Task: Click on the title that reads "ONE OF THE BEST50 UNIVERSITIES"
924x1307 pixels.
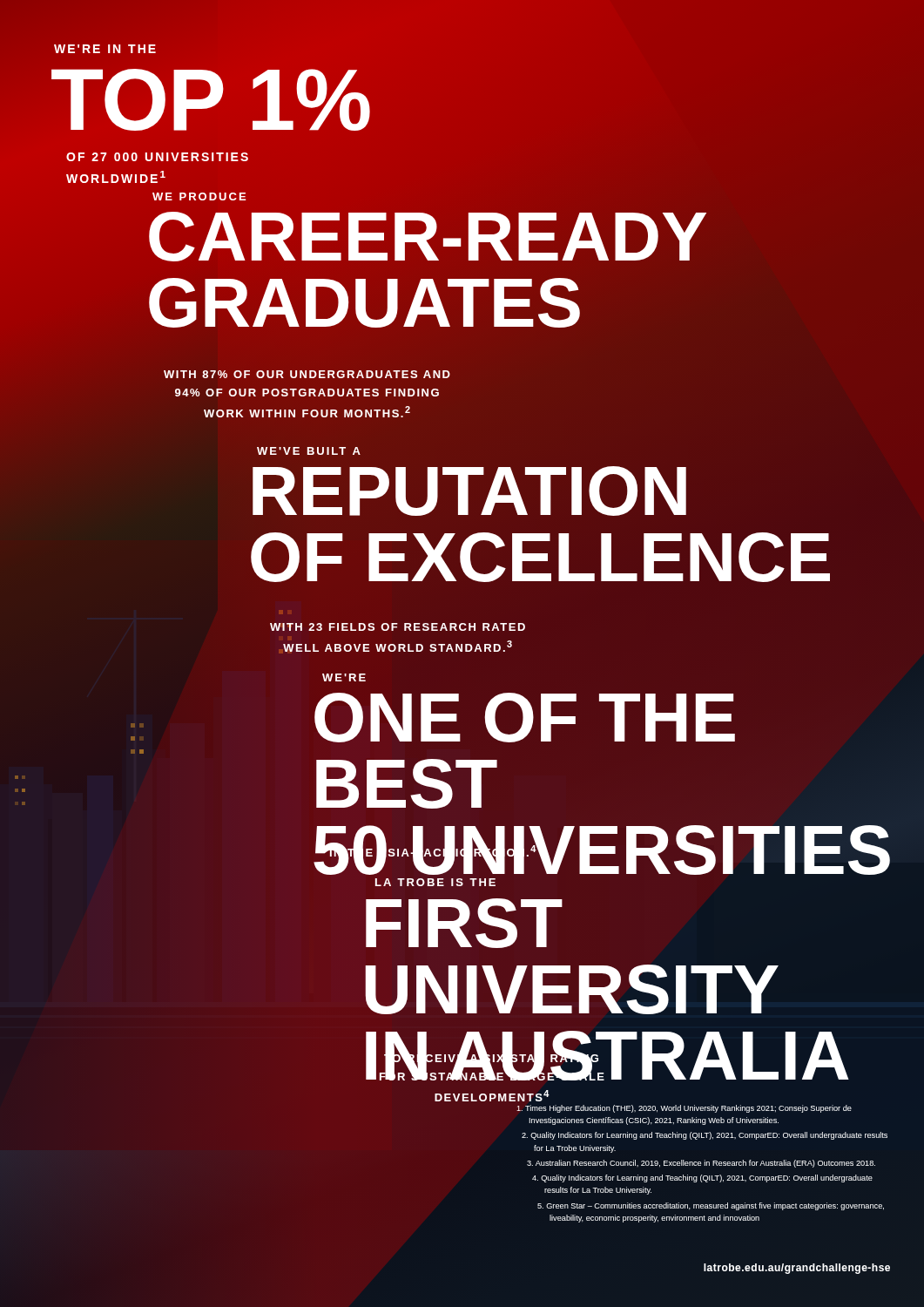Action: [602, 784]
